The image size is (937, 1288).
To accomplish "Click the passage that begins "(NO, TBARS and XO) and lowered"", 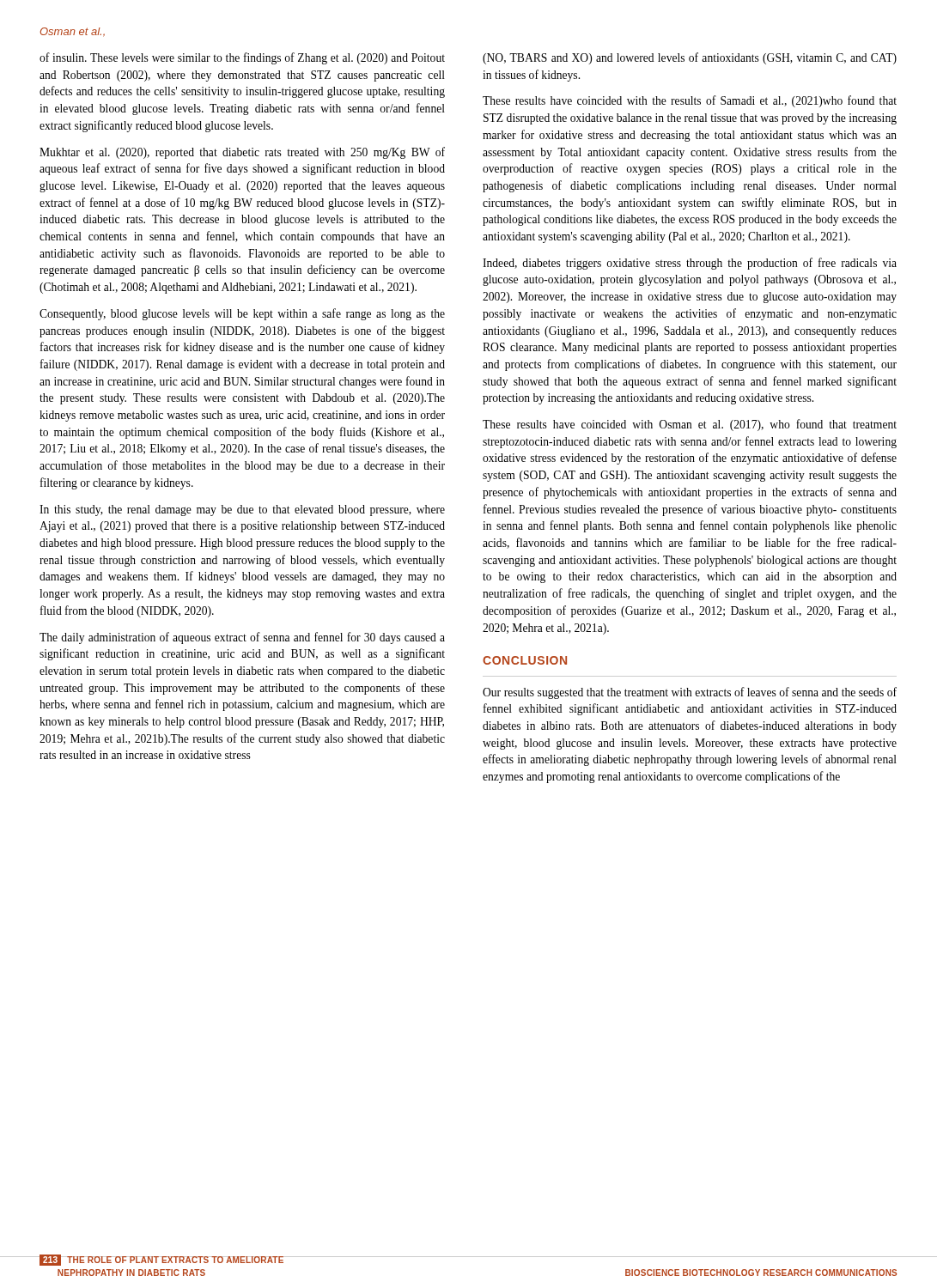I will point(690,66).
